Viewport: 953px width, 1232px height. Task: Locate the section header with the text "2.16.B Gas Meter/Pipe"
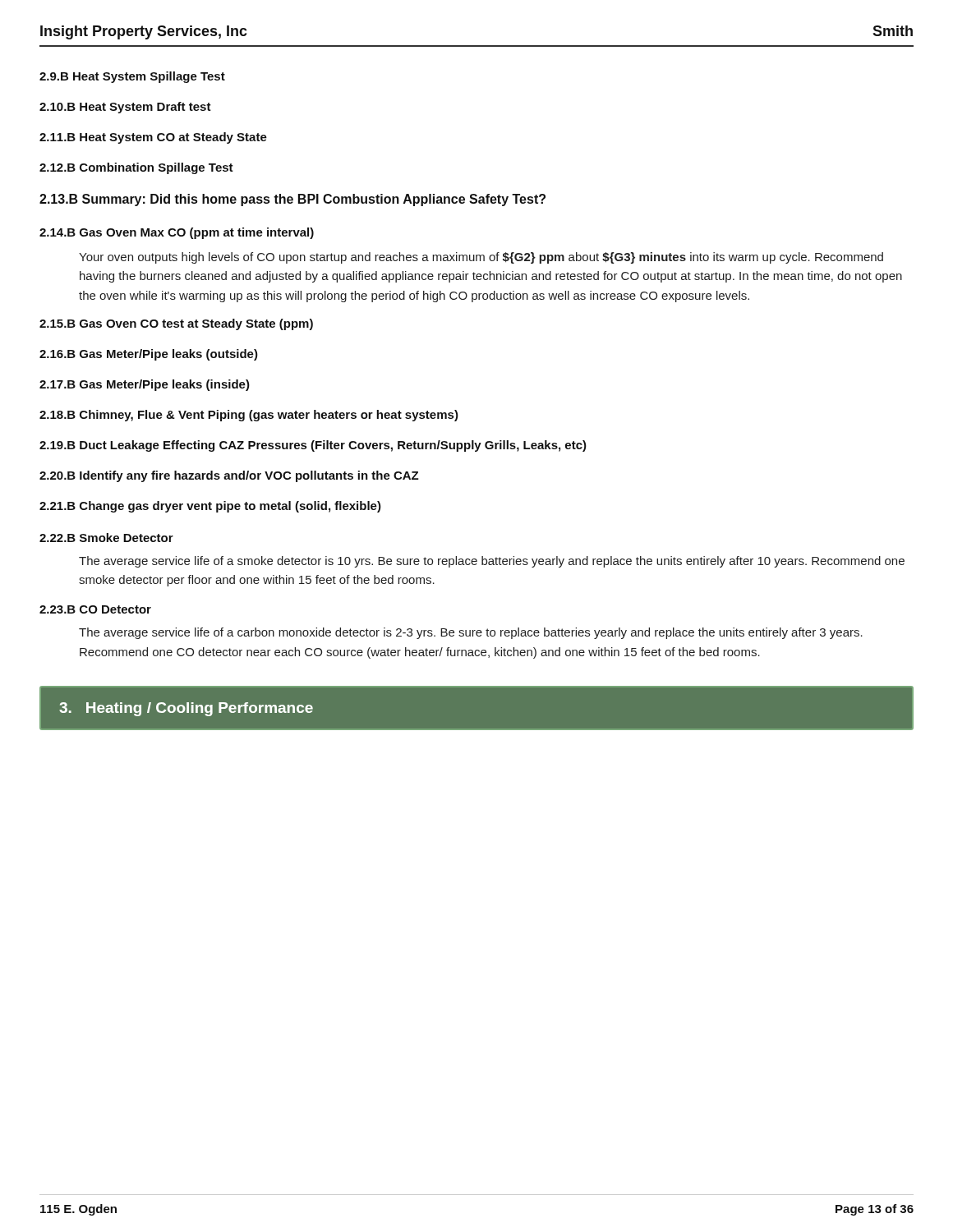[149, 353]
